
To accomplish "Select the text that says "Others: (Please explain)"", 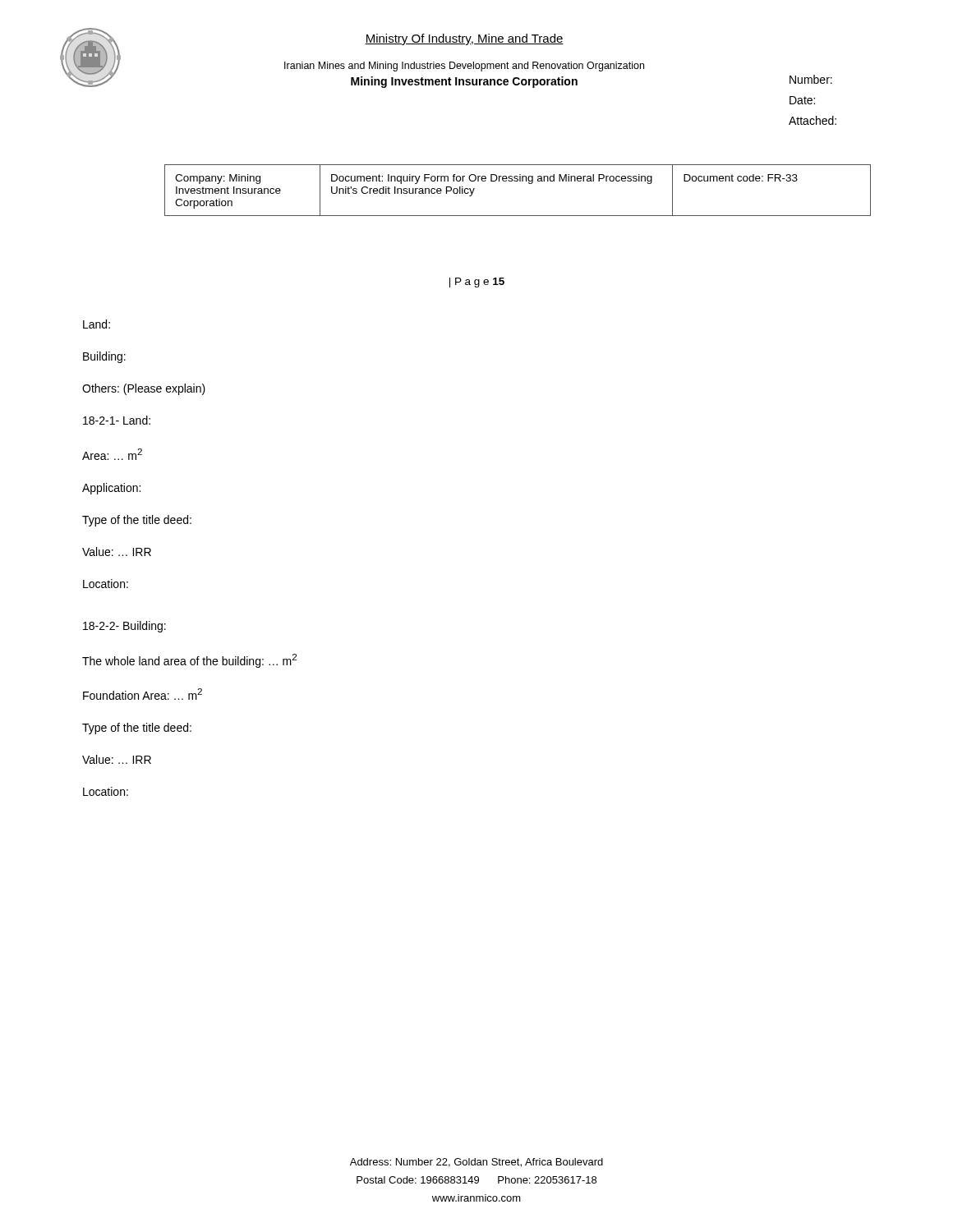I will 144,389.
